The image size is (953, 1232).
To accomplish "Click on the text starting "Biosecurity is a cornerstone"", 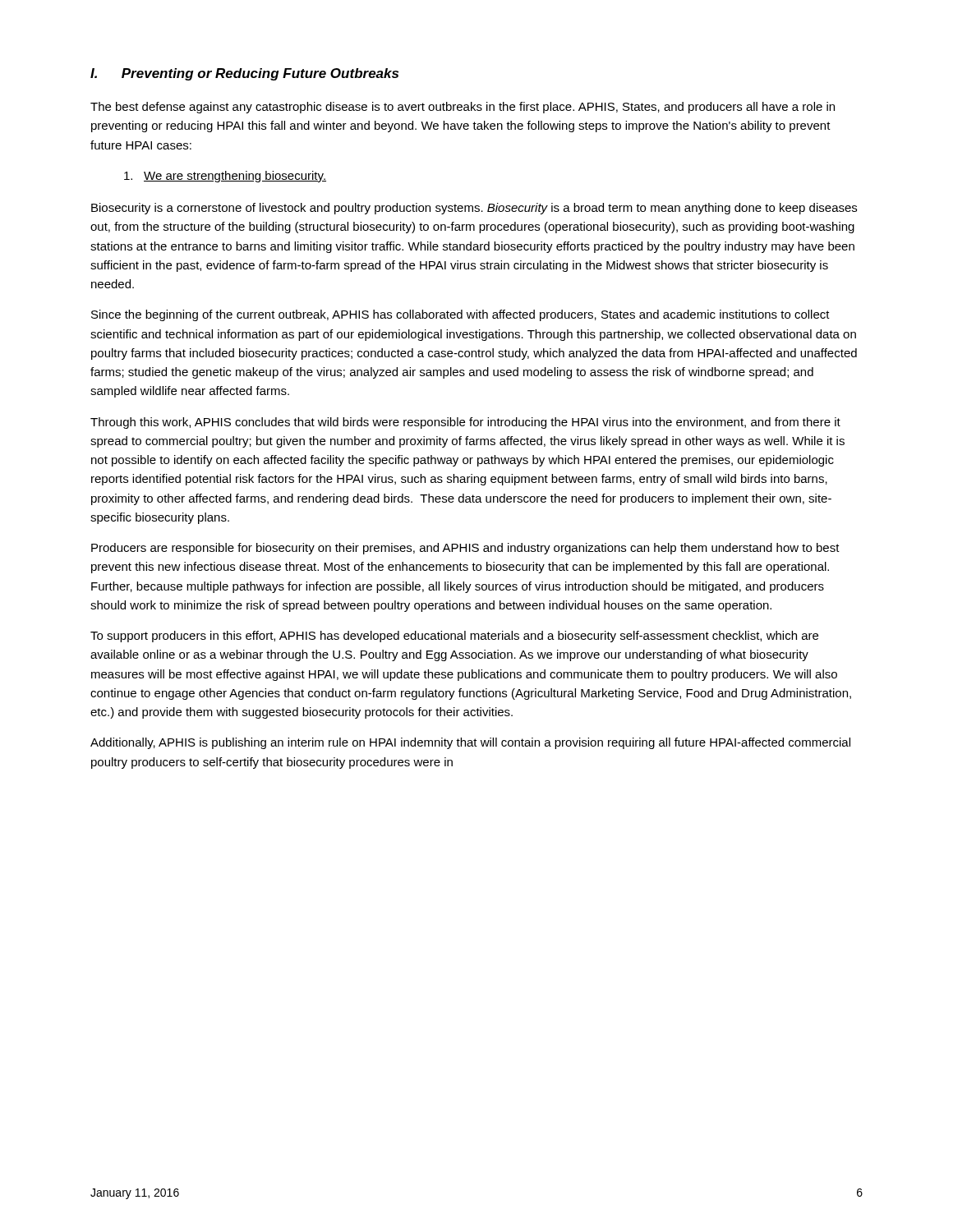I will coord(476,246).
